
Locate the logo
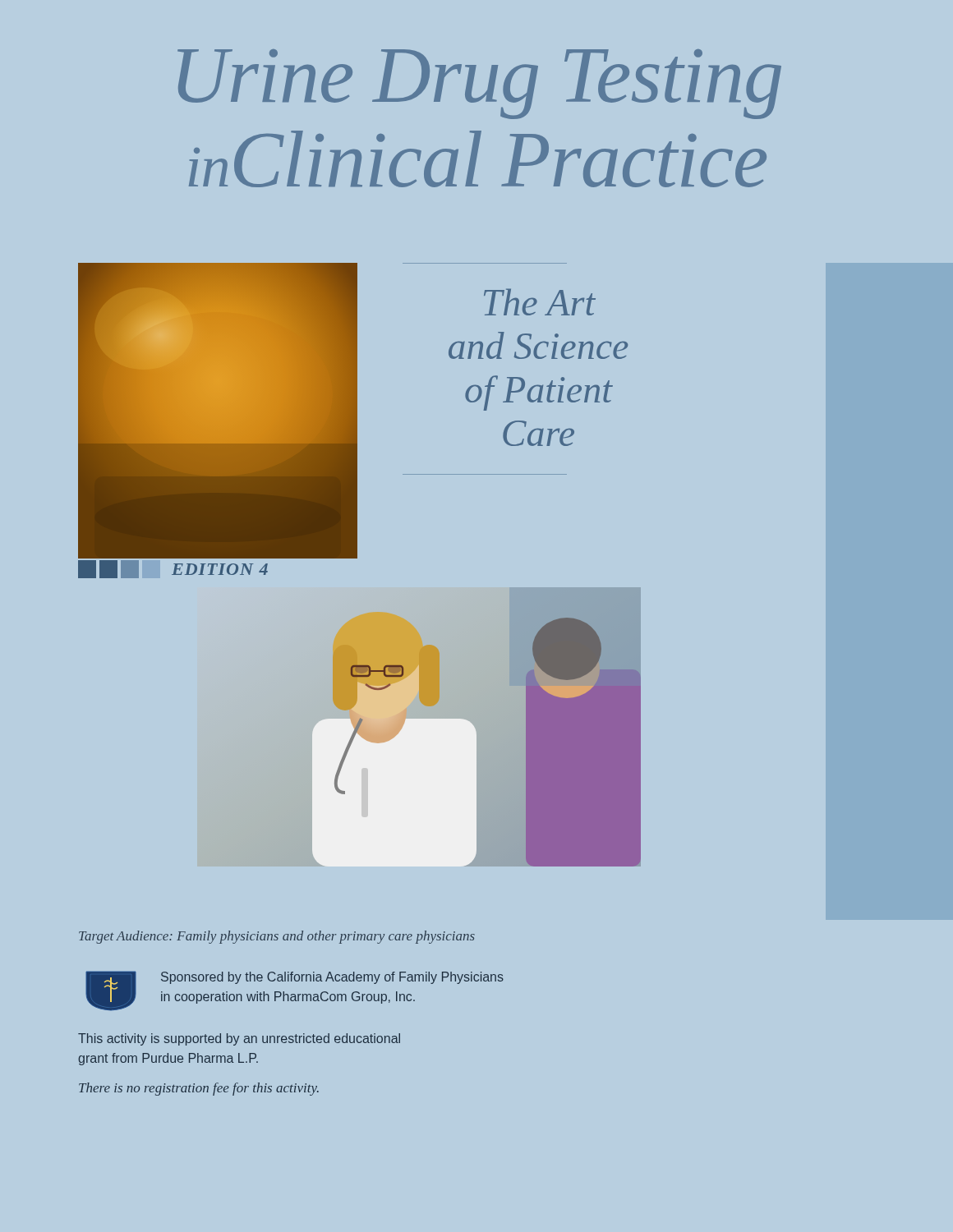[x=111, y=990]
